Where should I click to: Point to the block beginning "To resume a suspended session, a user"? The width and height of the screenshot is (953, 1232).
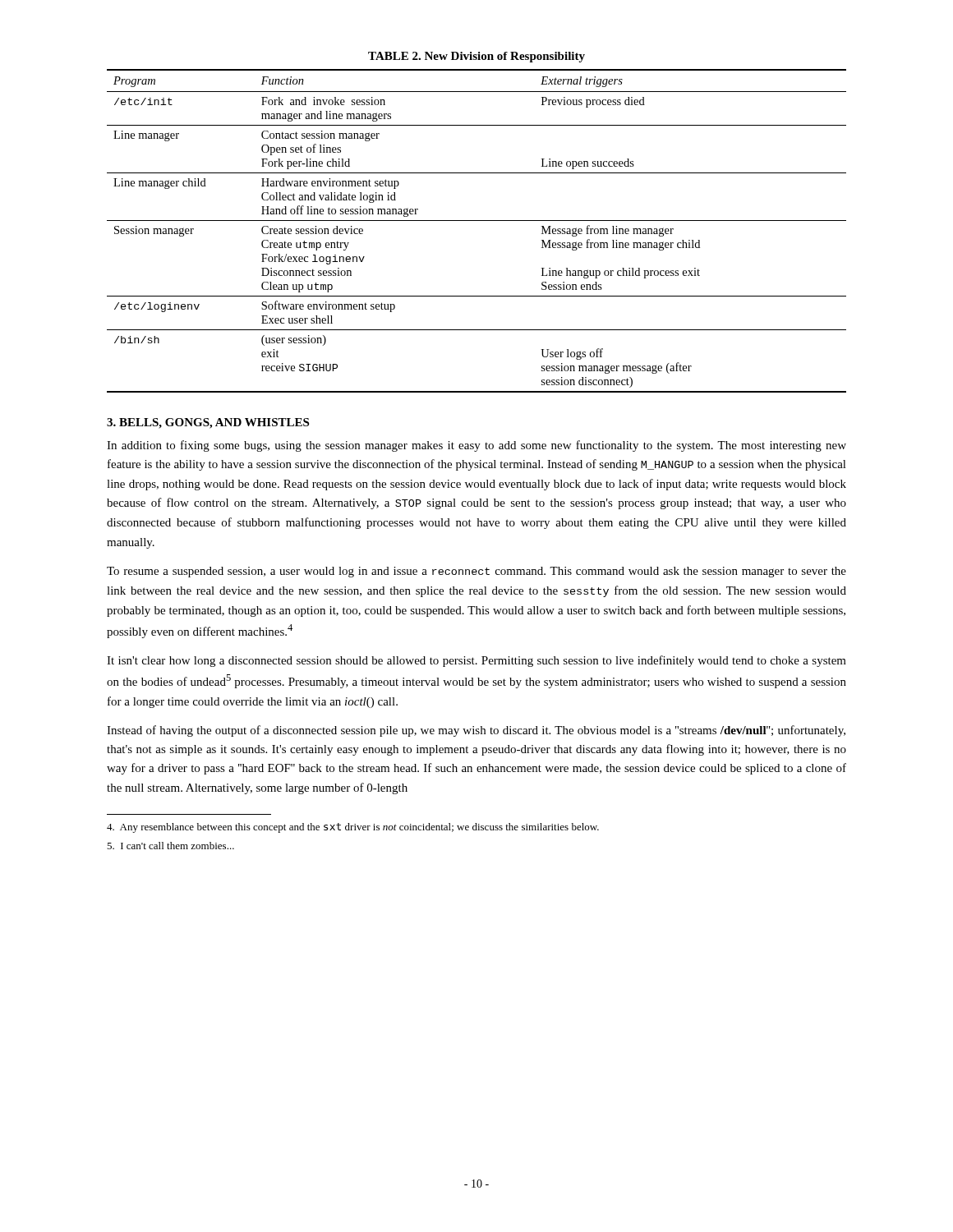476,601
